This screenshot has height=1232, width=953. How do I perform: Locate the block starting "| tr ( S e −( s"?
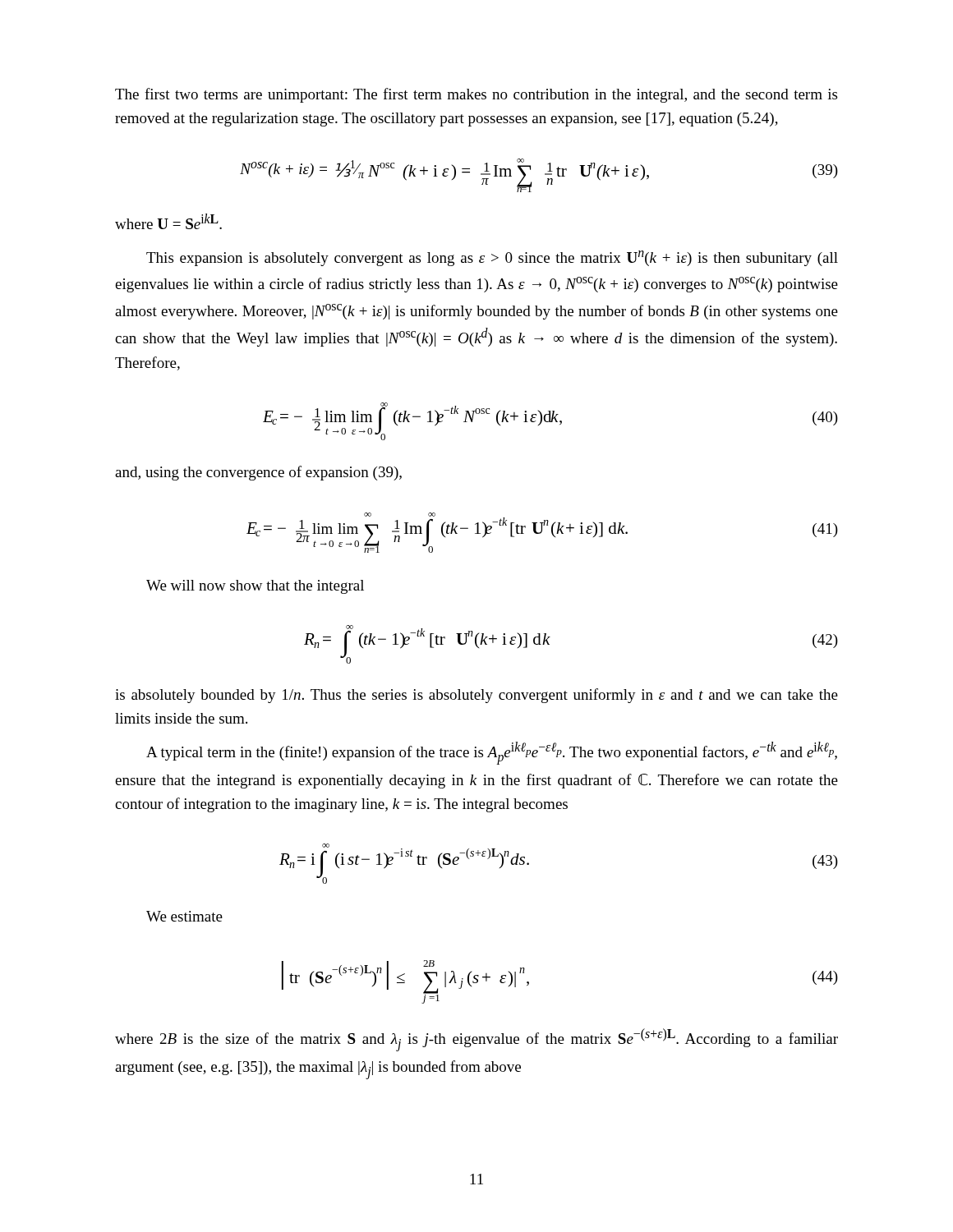pyautogui.click(x=387, y=982)
